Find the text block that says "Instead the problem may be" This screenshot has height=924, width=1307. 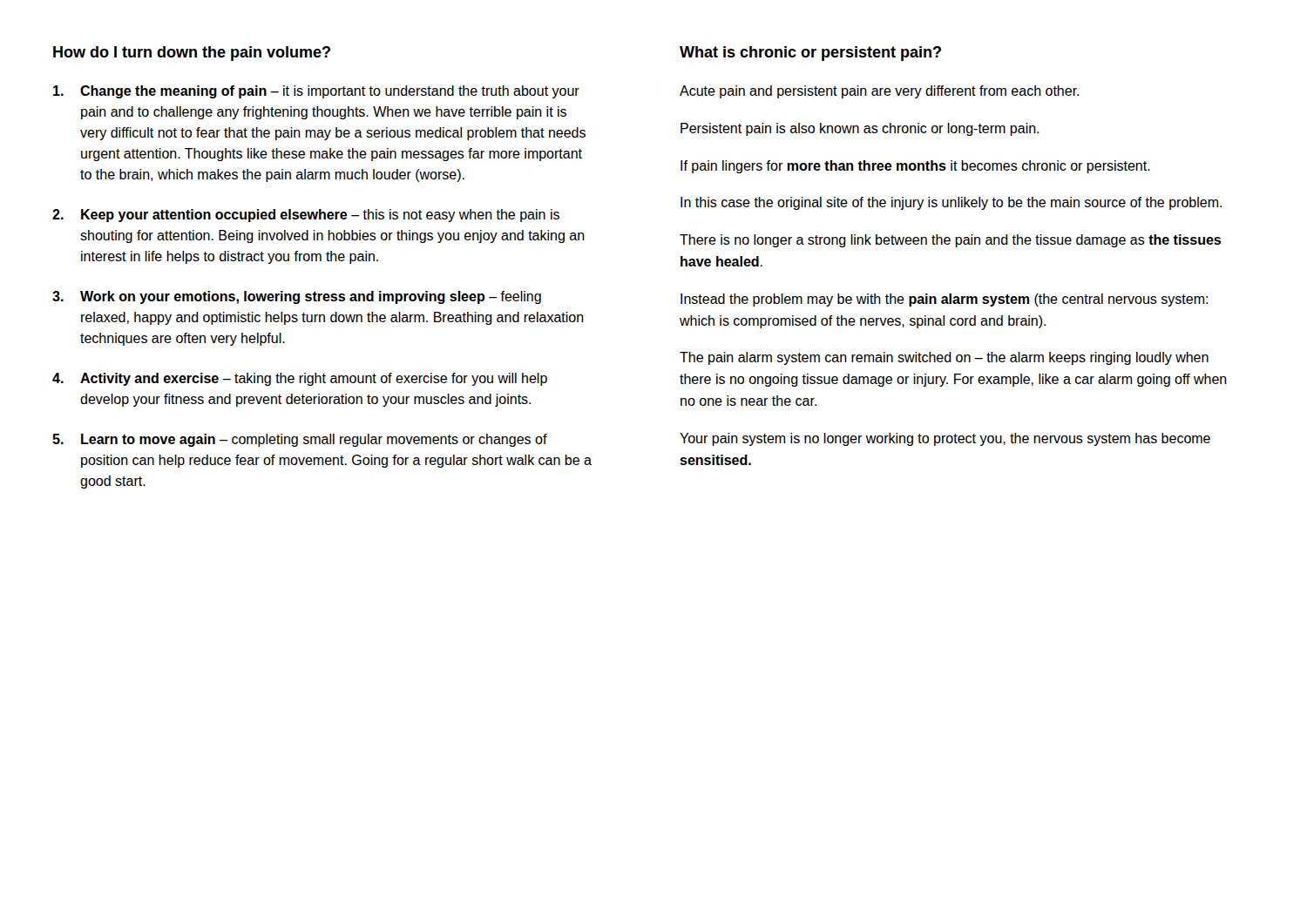tap(944, 310)
